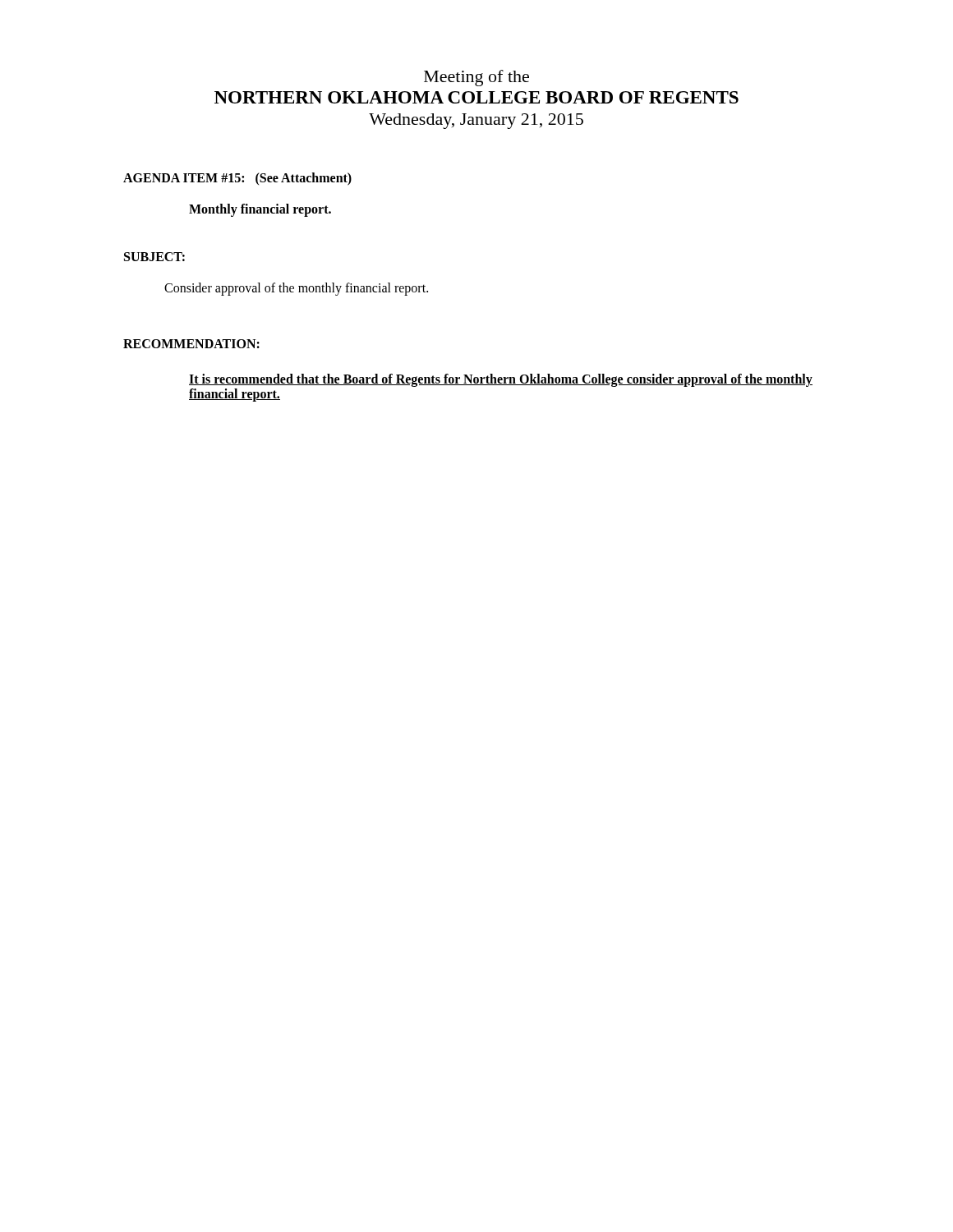Click on the text that says "Monthly financial report."

[260, 209]
